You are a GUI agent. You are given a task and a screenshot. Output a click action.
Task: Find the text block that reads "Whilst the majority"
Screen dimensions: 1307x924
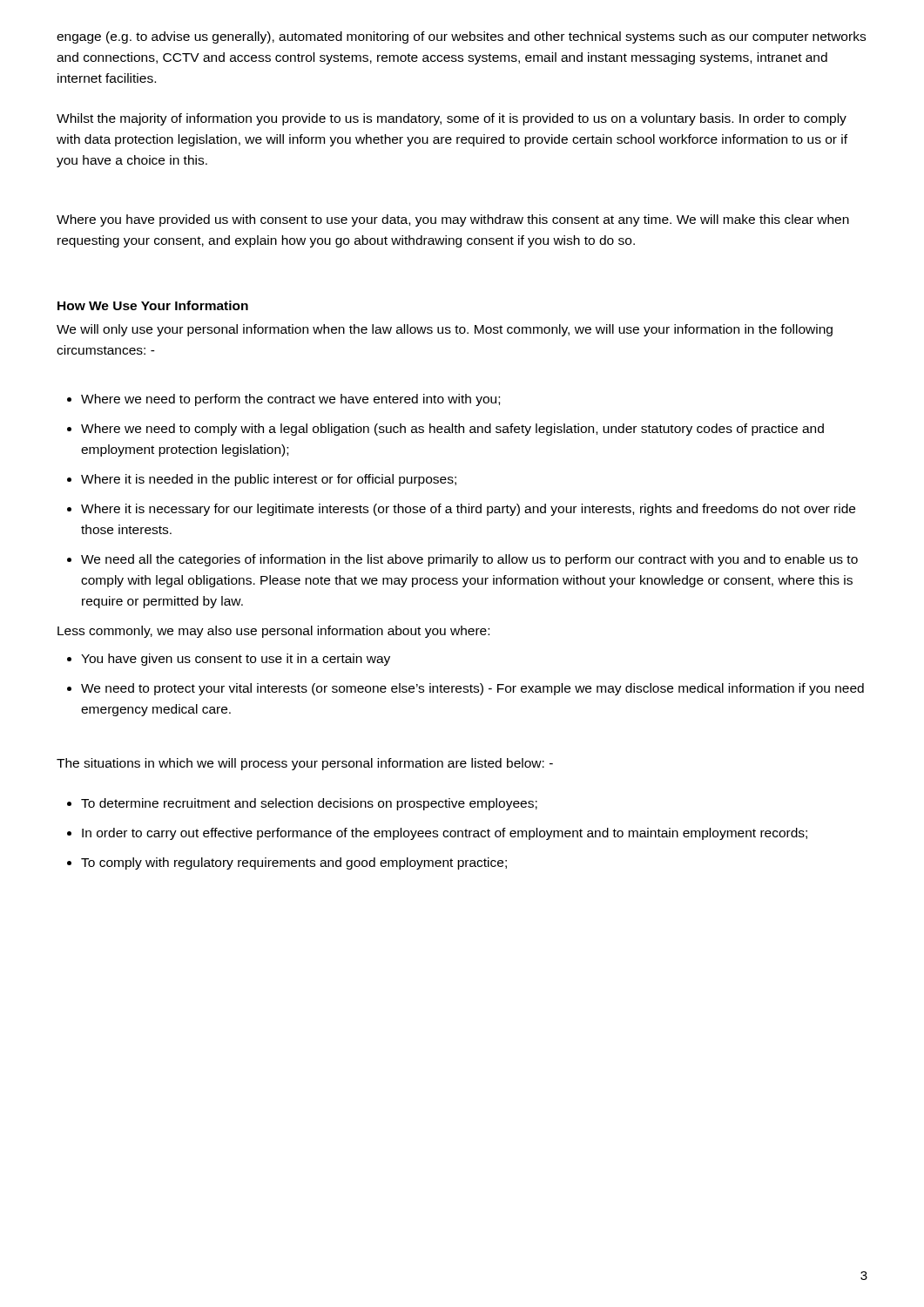452,139
